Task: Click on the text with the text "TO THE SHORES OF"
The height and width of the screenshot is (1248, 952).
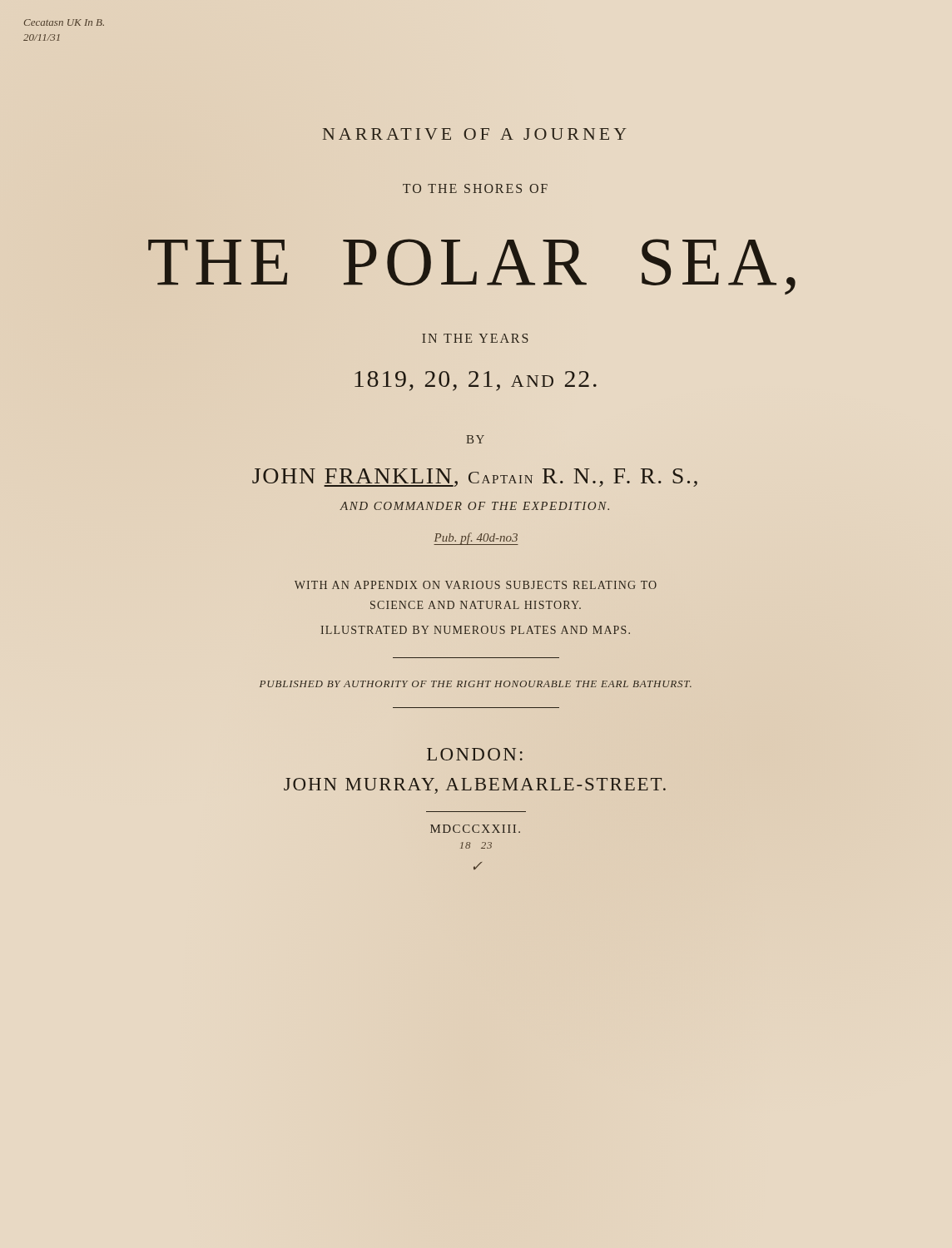Action: 476,188
